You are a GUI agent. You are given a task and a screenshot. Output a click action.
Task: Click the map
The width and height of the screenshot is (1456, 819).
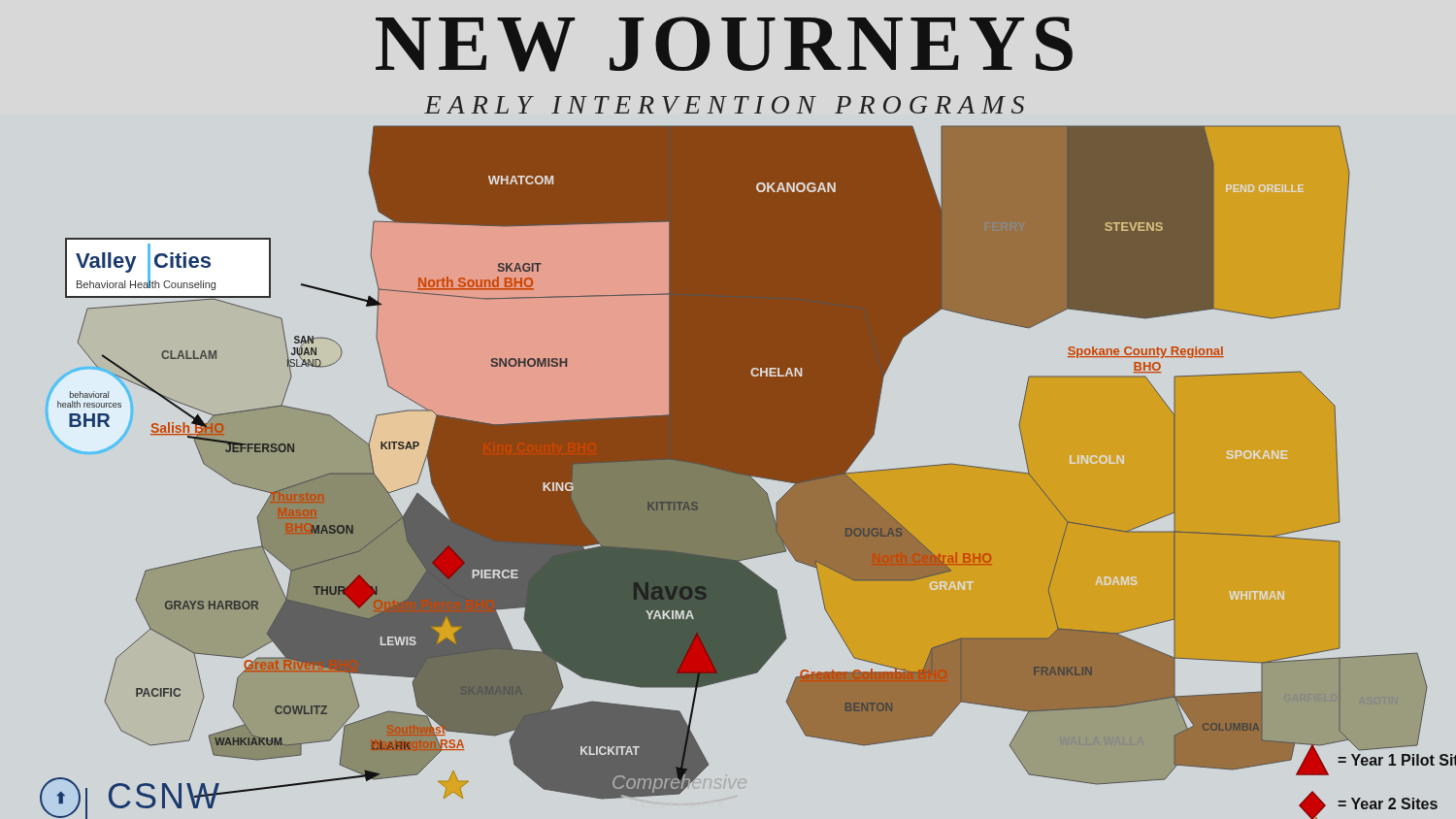click(x=728, y=467)
